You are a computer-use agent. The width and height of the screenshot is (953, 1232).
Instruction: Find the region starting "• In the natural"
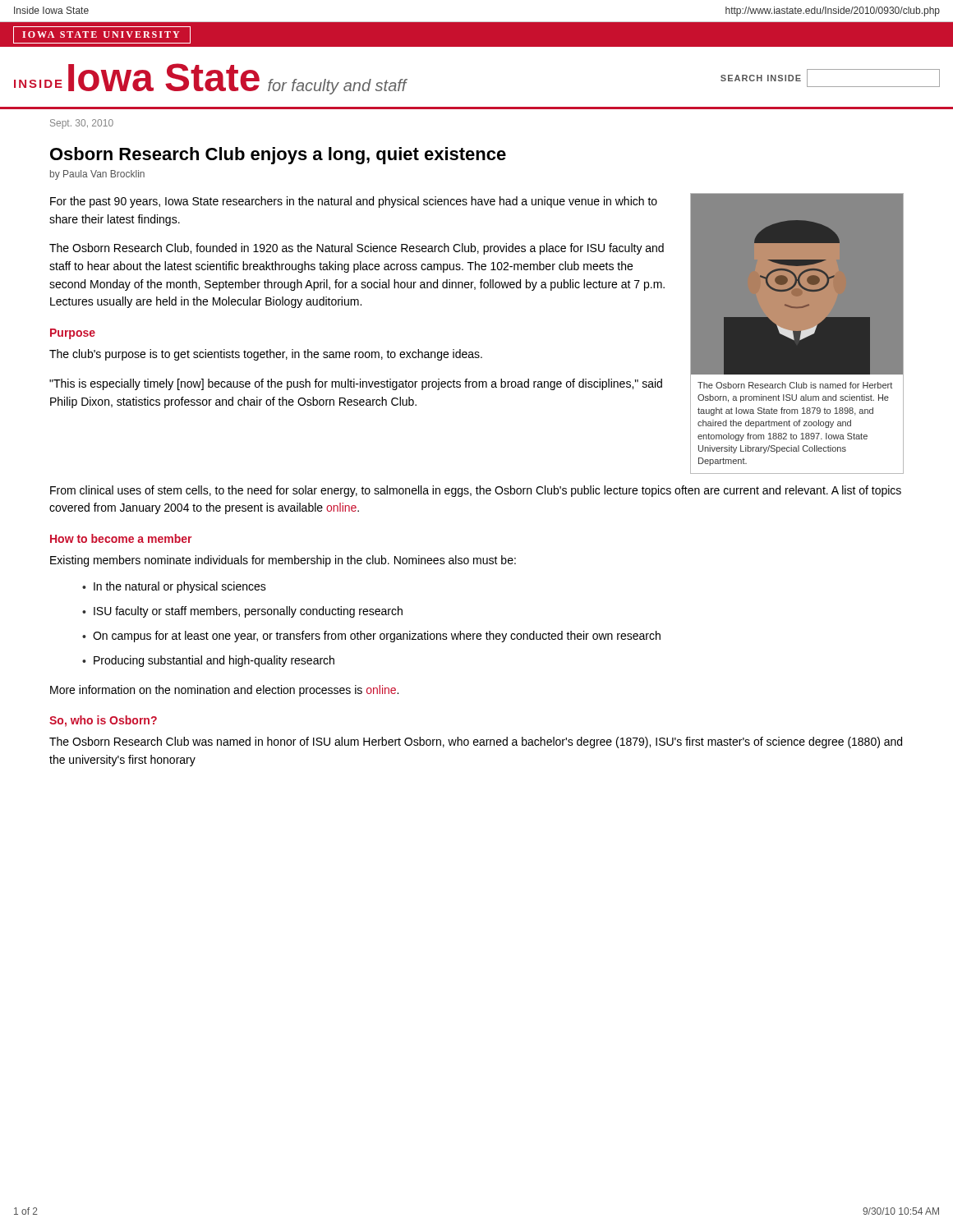click(x=174, y=587)
